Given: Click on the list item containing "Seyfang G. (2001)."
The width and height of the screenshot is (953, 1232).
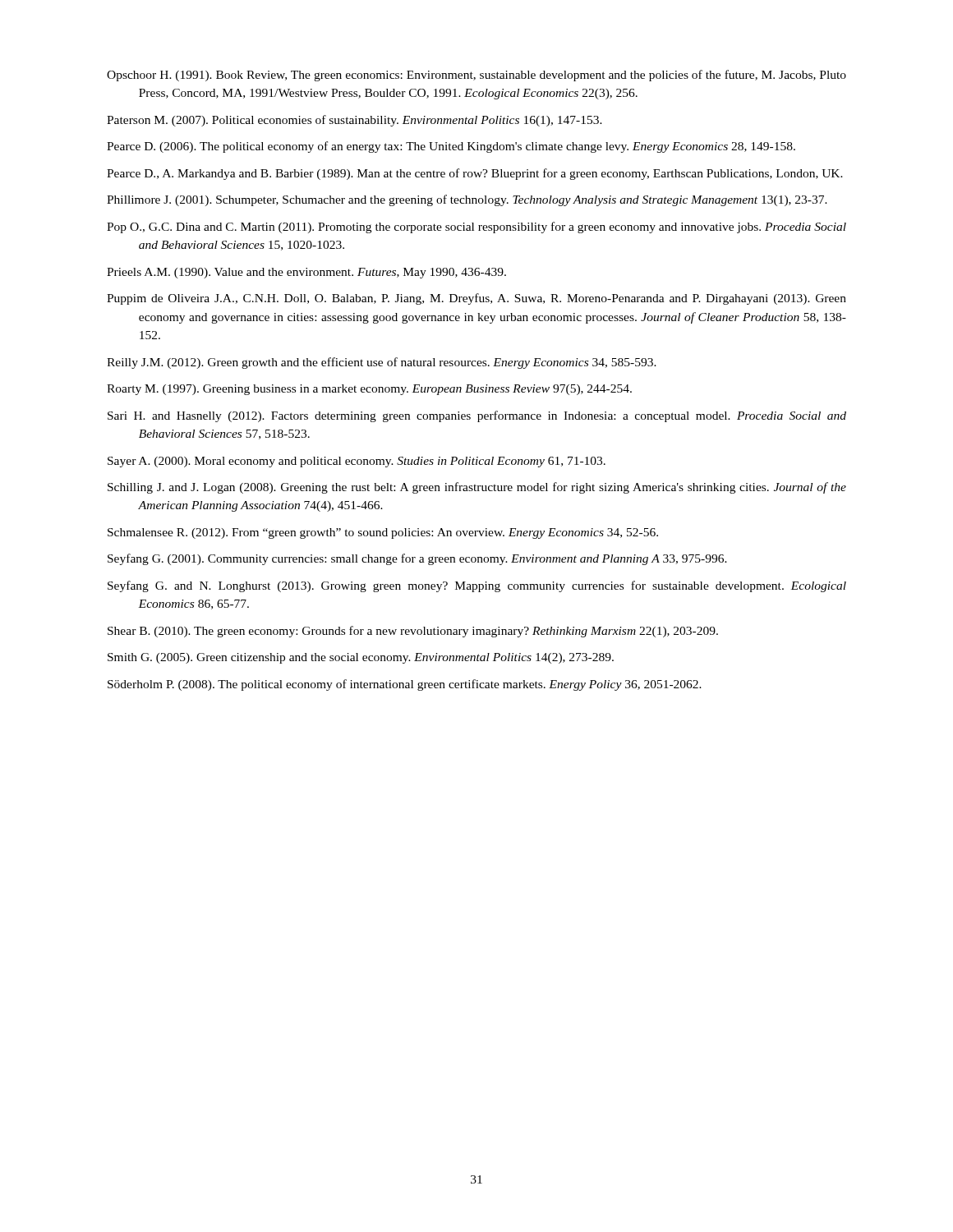Looking at the screenshot, I should pos(417,558).
